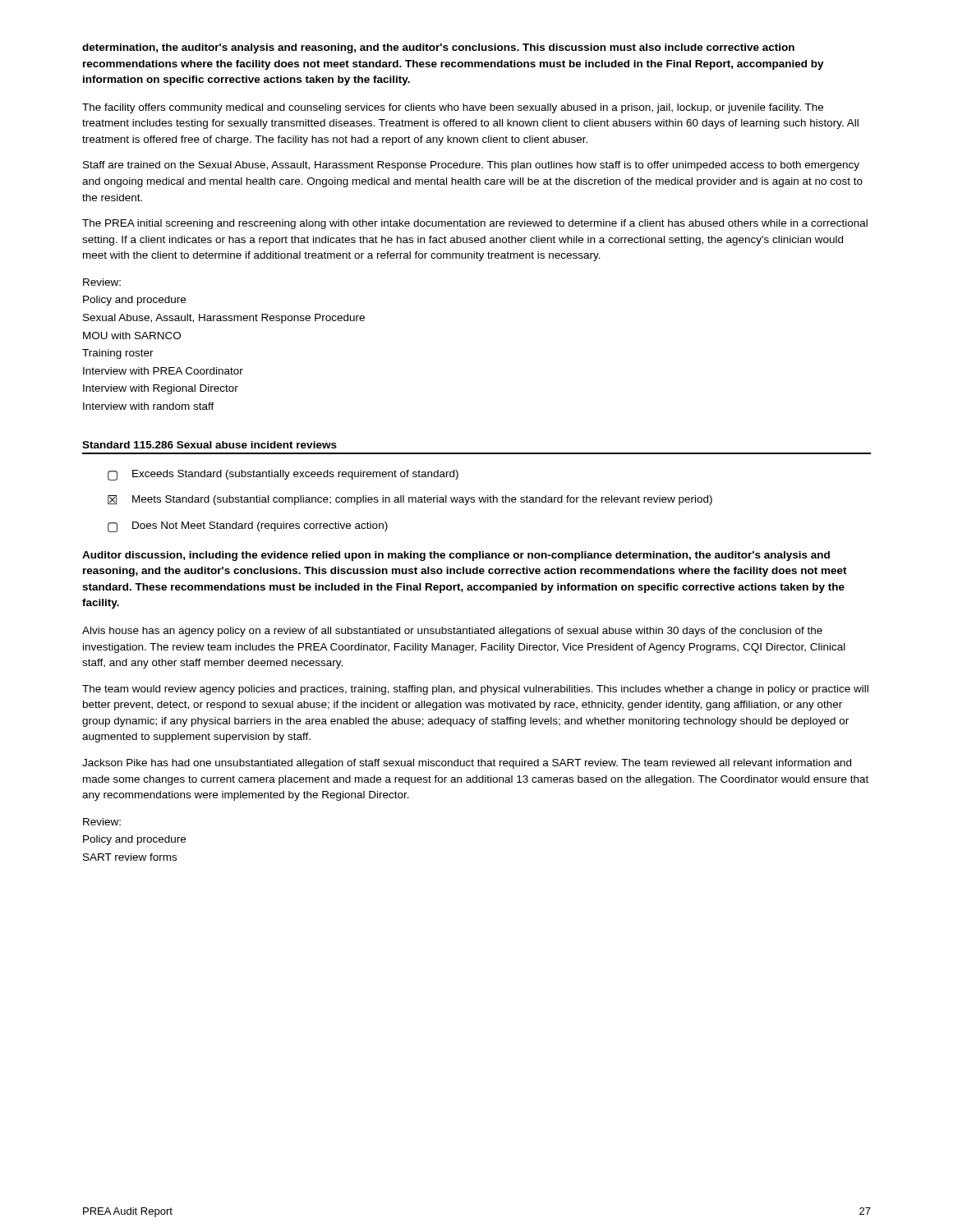Select the block starting "Training roster"
Viewport: 953px width, 1232px height.
[x=118, y=353]
